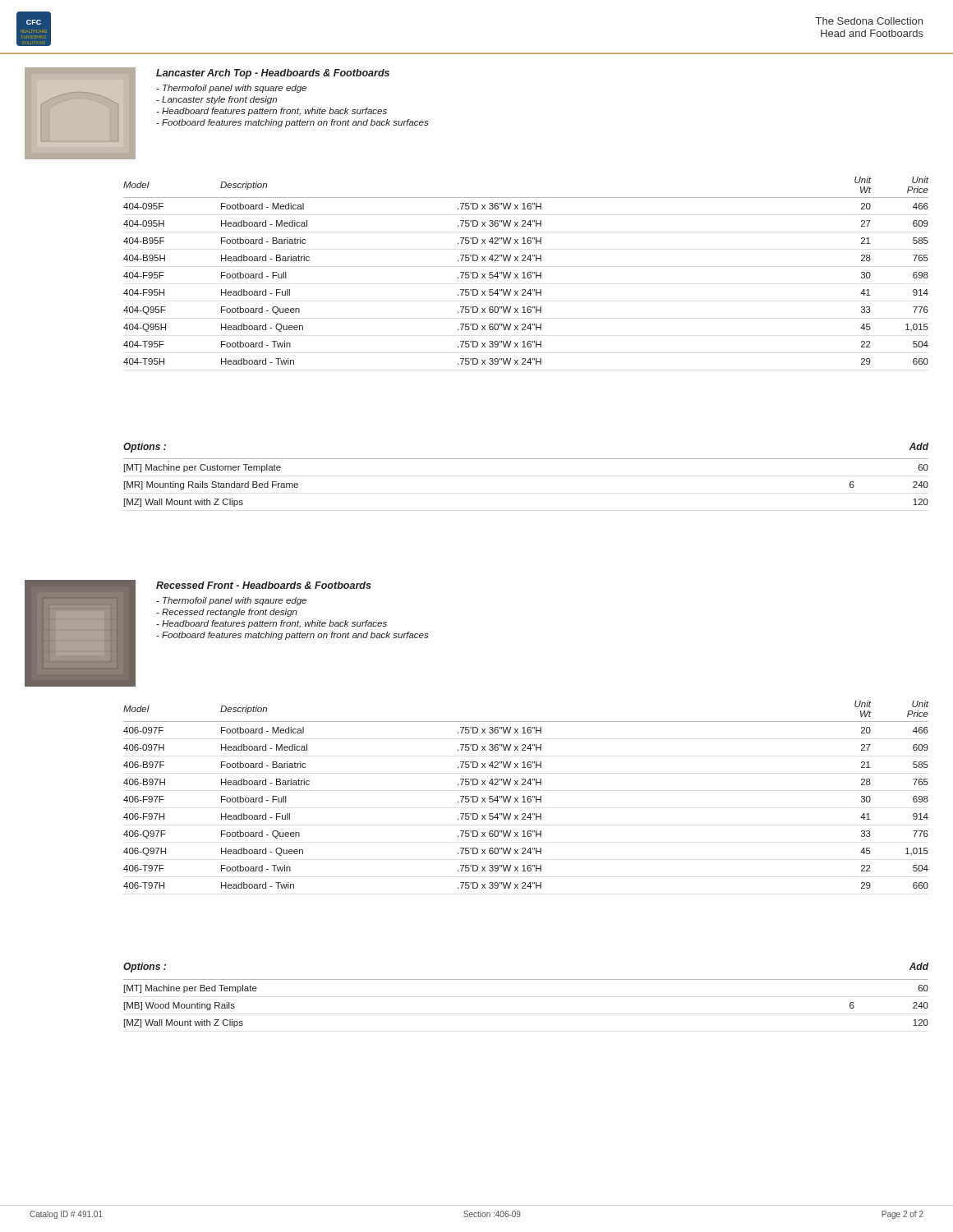The height and width of the screenshot is (1232, 953).
Task: Click on the region starting "Thermofoil panel with square edge"
Action: click(x=231, y=88)
